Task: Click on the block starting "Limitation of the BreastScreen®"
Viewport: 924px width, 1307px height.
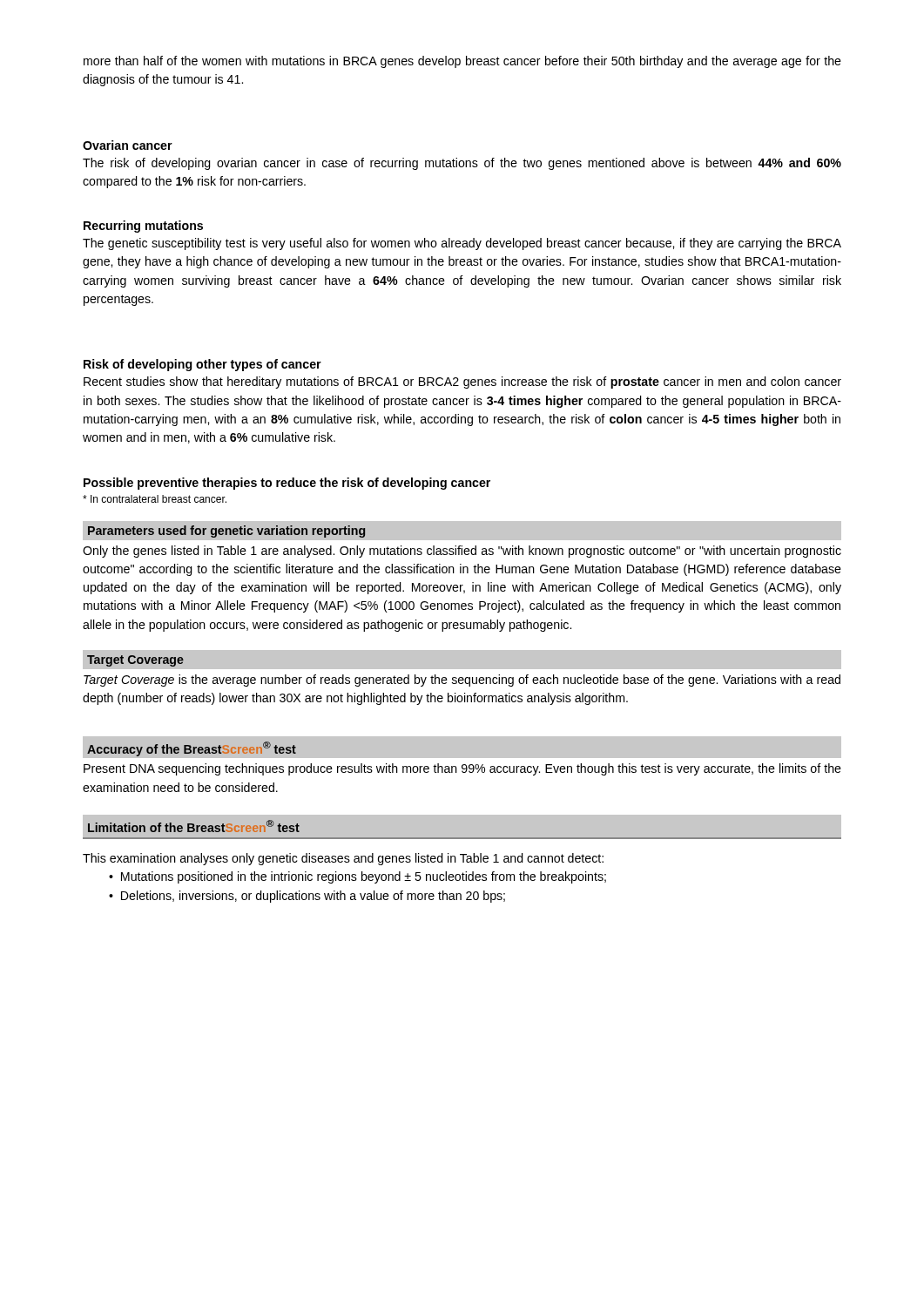Action: [193, 826]
